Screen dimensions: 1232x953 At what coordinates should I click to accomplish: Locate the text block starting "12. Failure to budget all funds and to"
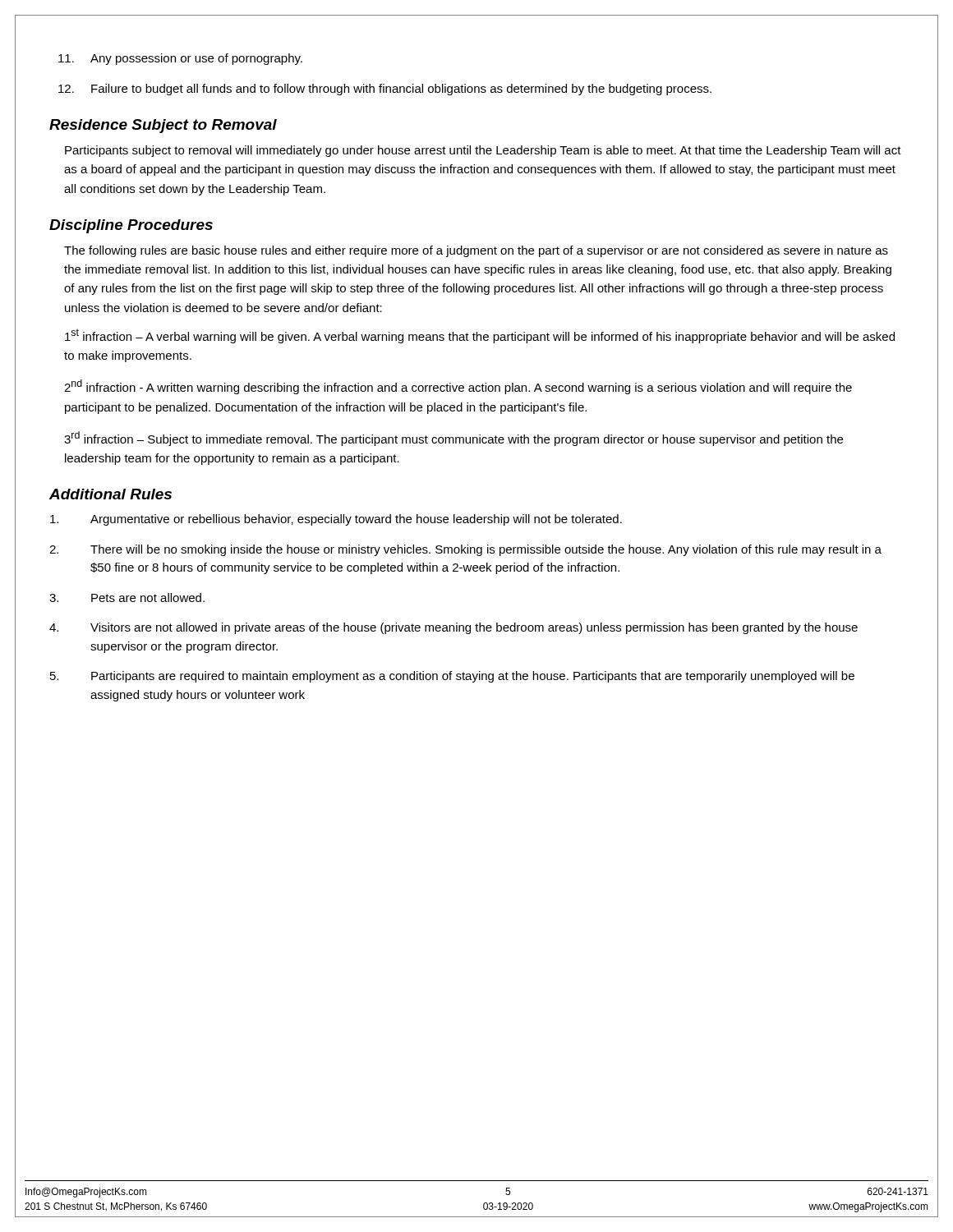385,88
